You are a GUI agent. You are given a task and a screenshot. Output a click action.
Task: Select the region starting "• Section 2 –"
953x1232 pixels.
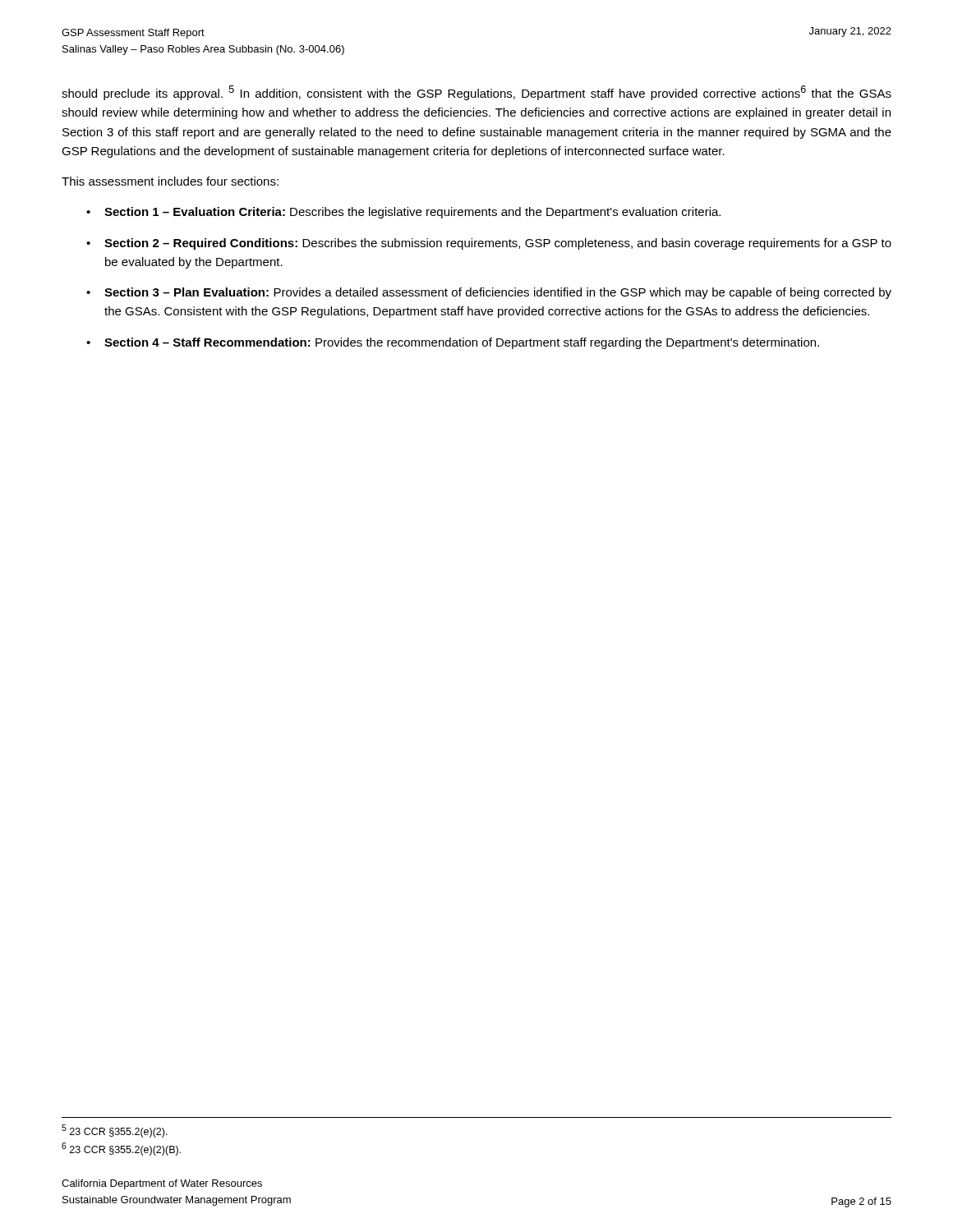coord(489,252)
